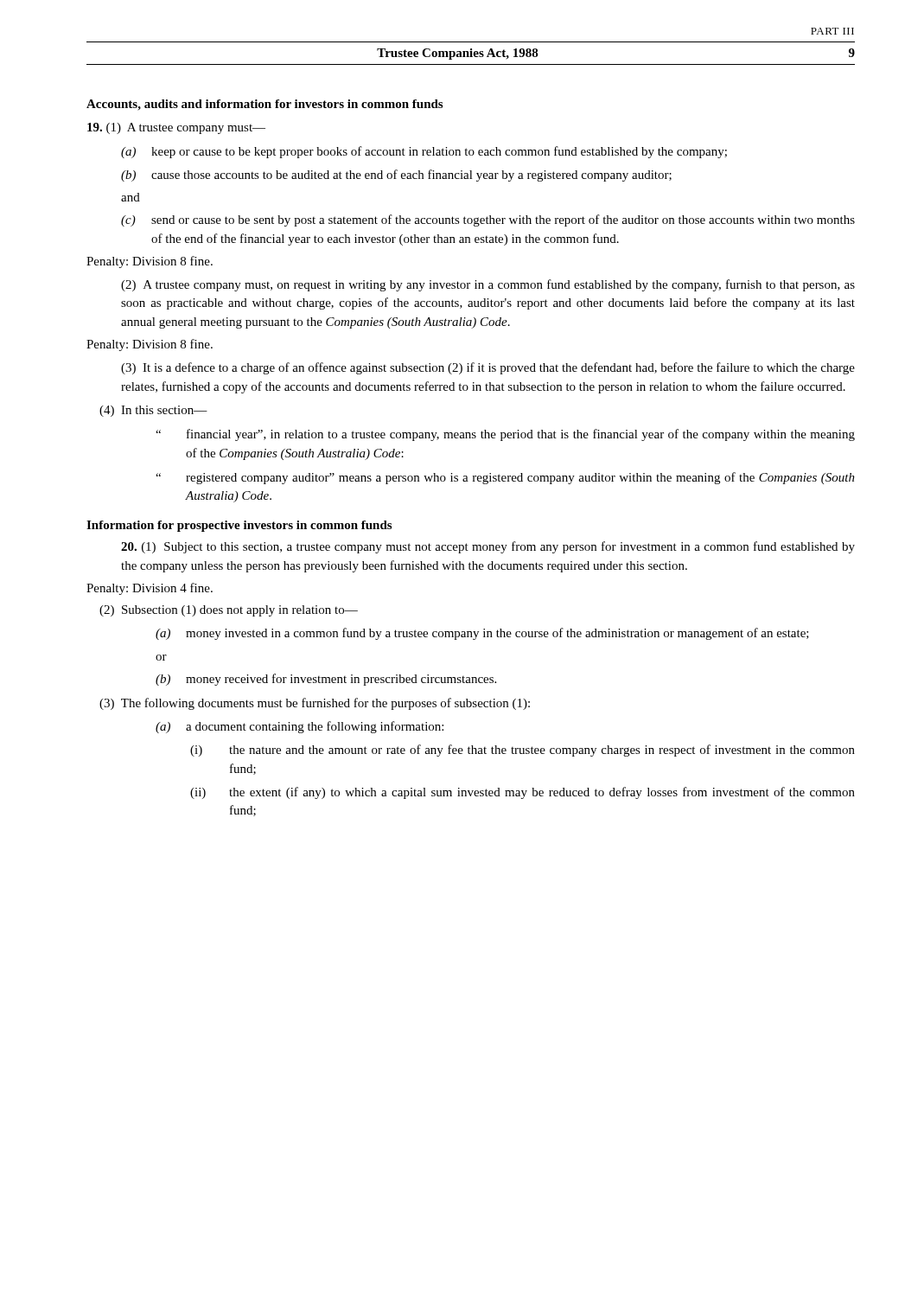Click the passage that begins "(b) cause those accounts to be audited"
924x1297 pixels.
pyautogui.click(x=488, y=175)
